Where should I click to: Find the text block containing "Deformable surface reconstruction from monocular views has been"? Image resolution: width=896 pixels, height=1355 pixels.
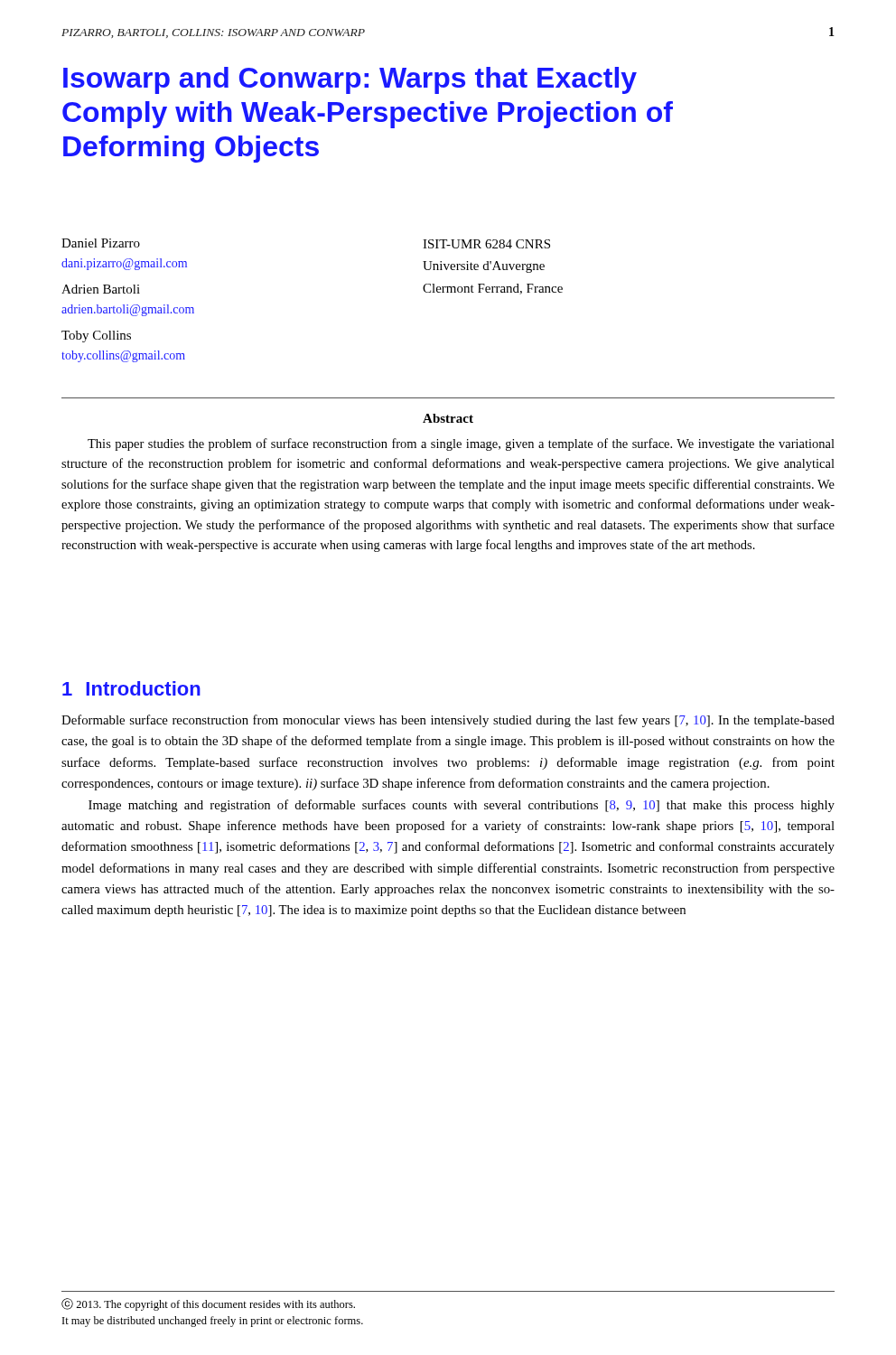448,816
